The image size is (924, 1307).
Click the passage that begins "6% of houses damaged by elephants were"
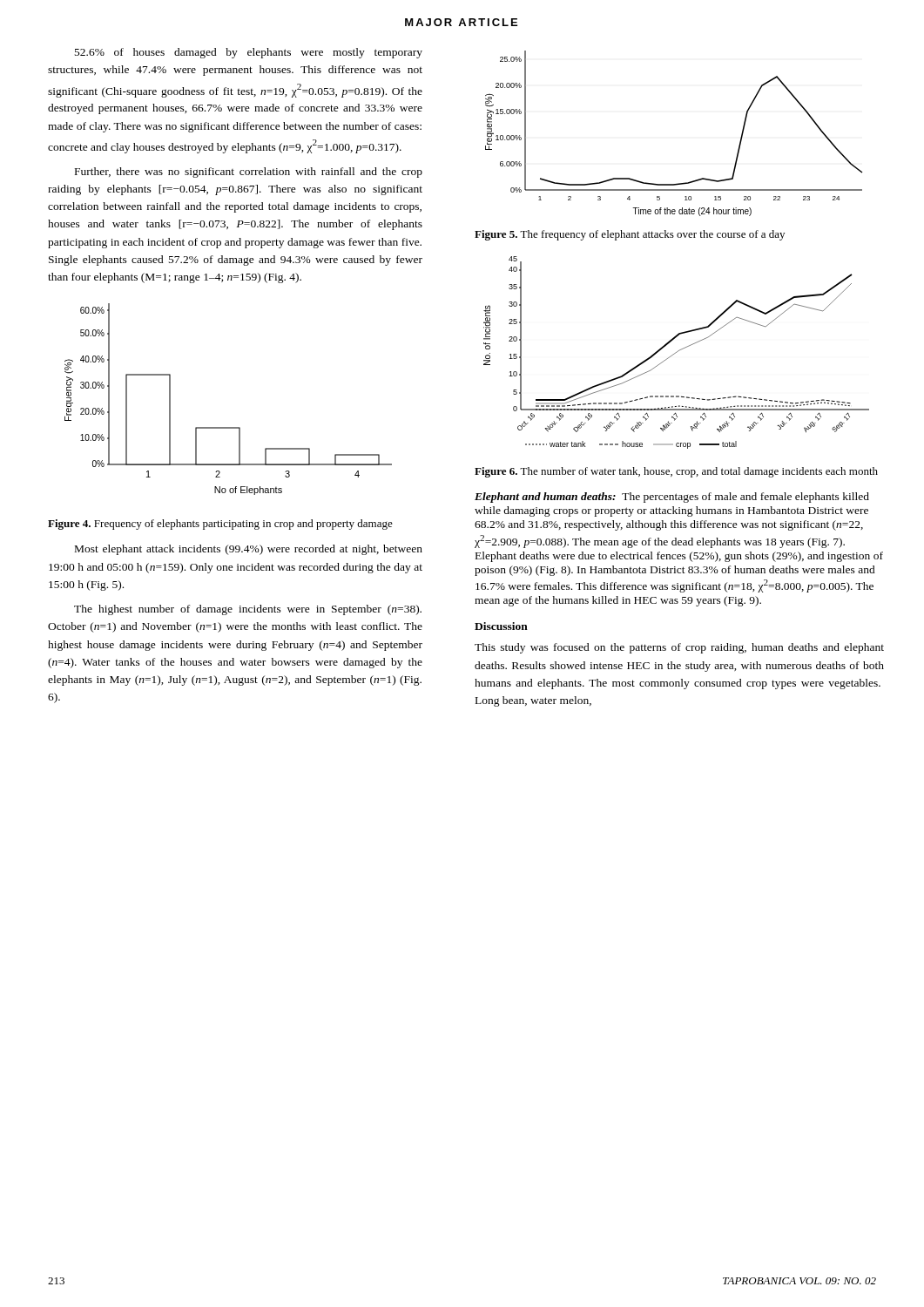pyautogui.click(x=235, y=100)
